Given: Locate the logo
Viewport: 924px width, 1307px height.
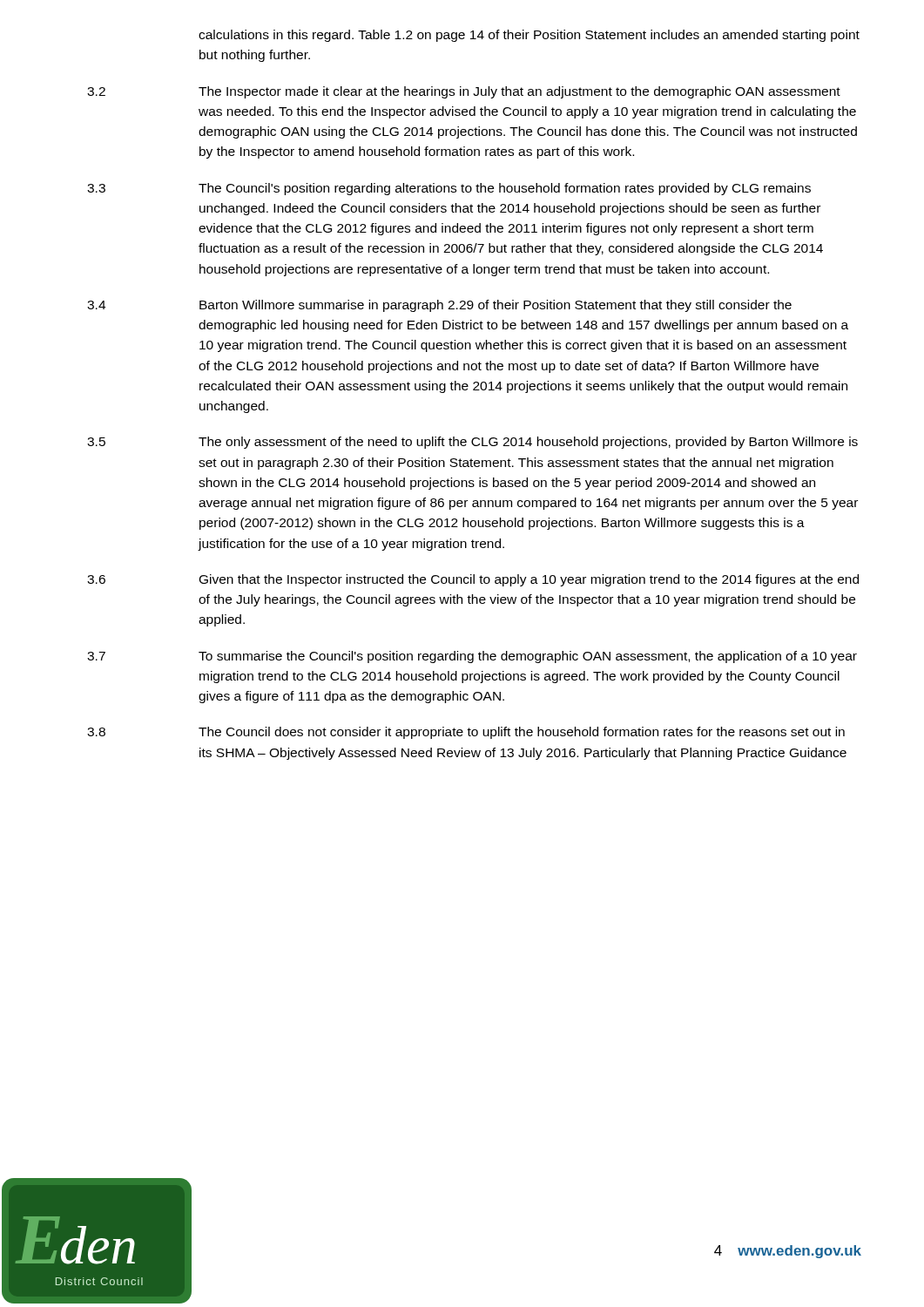Looking at the screenshot, I should point(100,1242).
